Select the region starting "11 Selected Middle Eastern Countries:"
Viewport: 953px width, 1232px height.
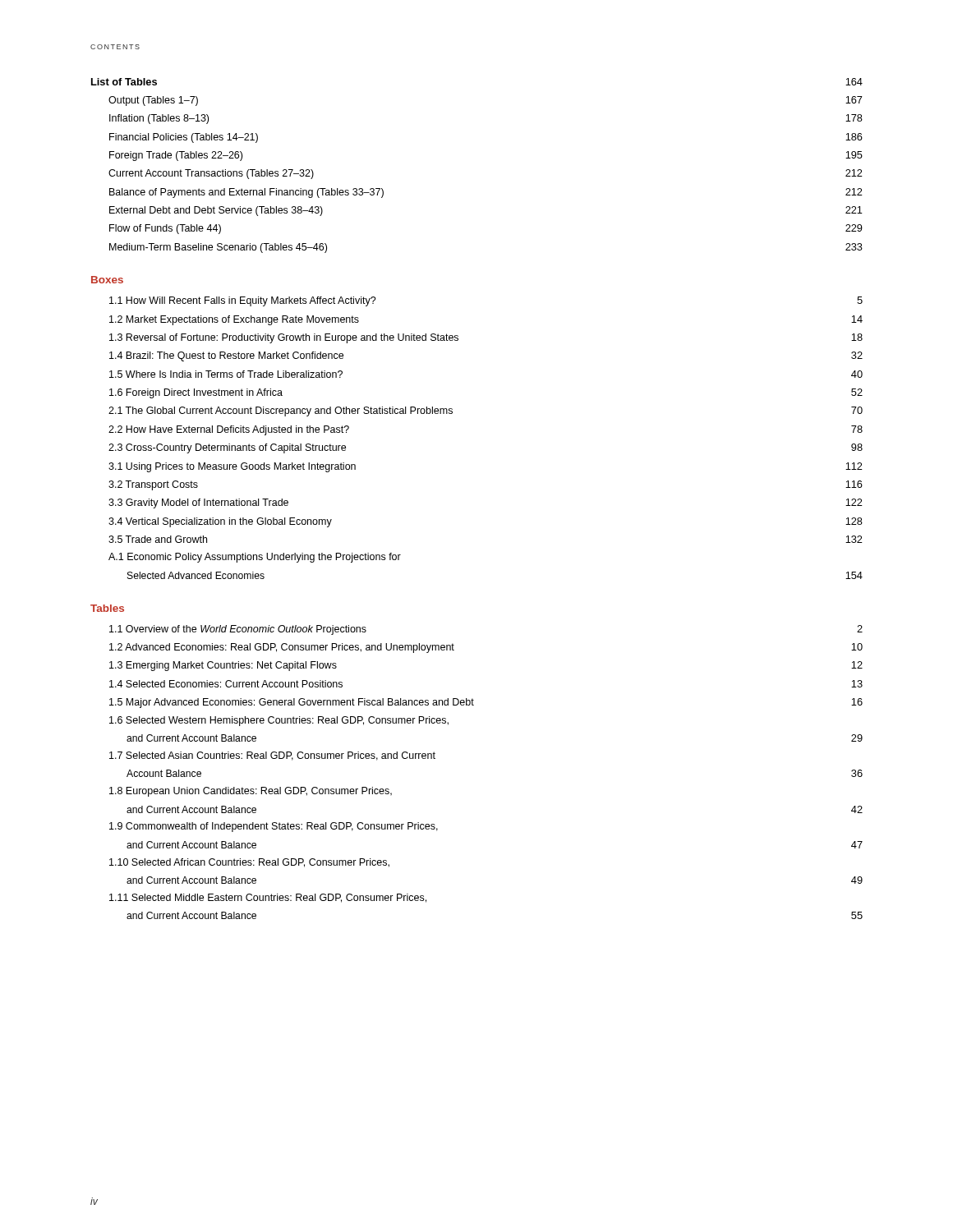tap(268, 898)
